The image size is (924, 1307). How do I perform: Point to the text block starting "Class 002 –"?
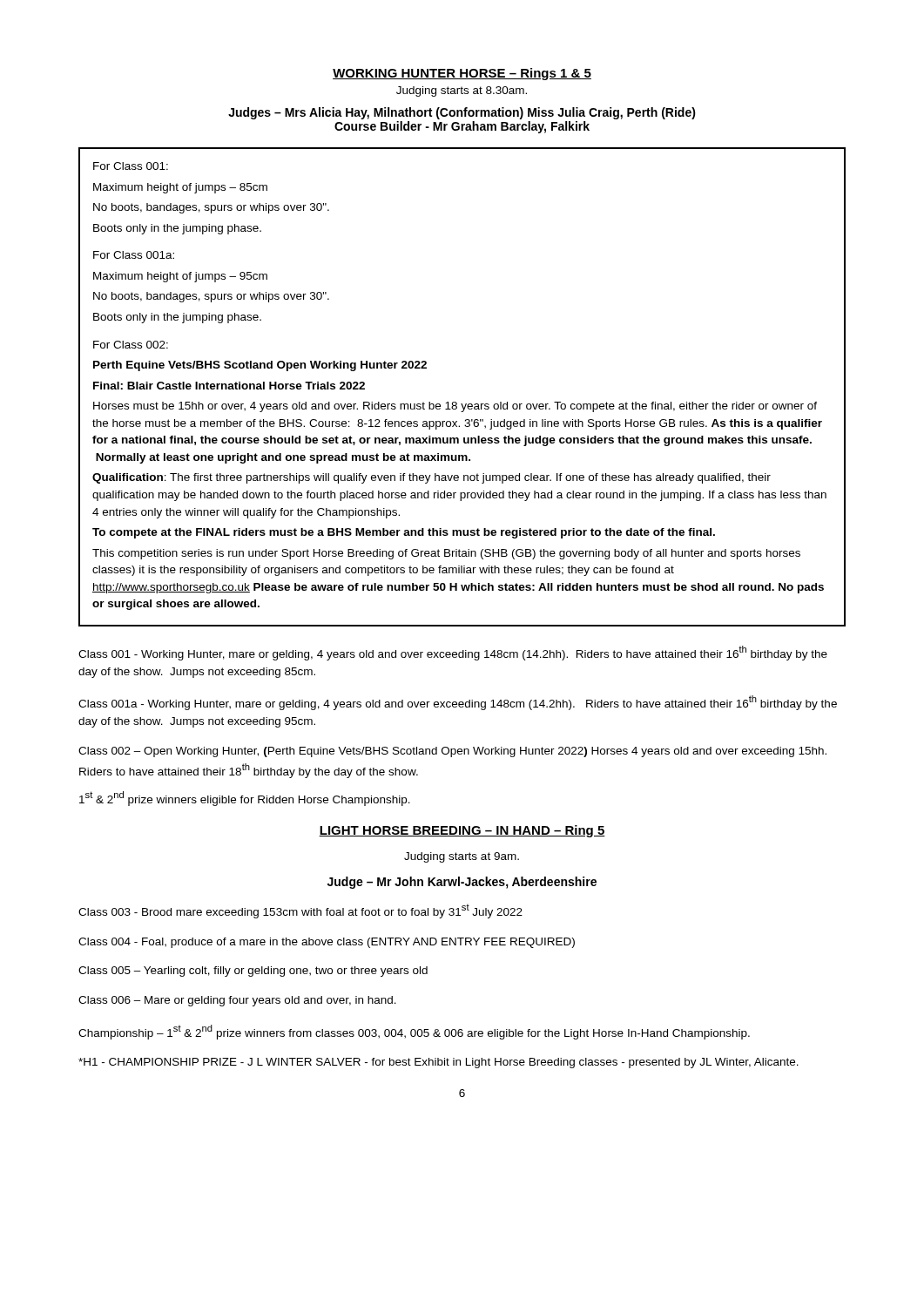(x=462, y=762)
